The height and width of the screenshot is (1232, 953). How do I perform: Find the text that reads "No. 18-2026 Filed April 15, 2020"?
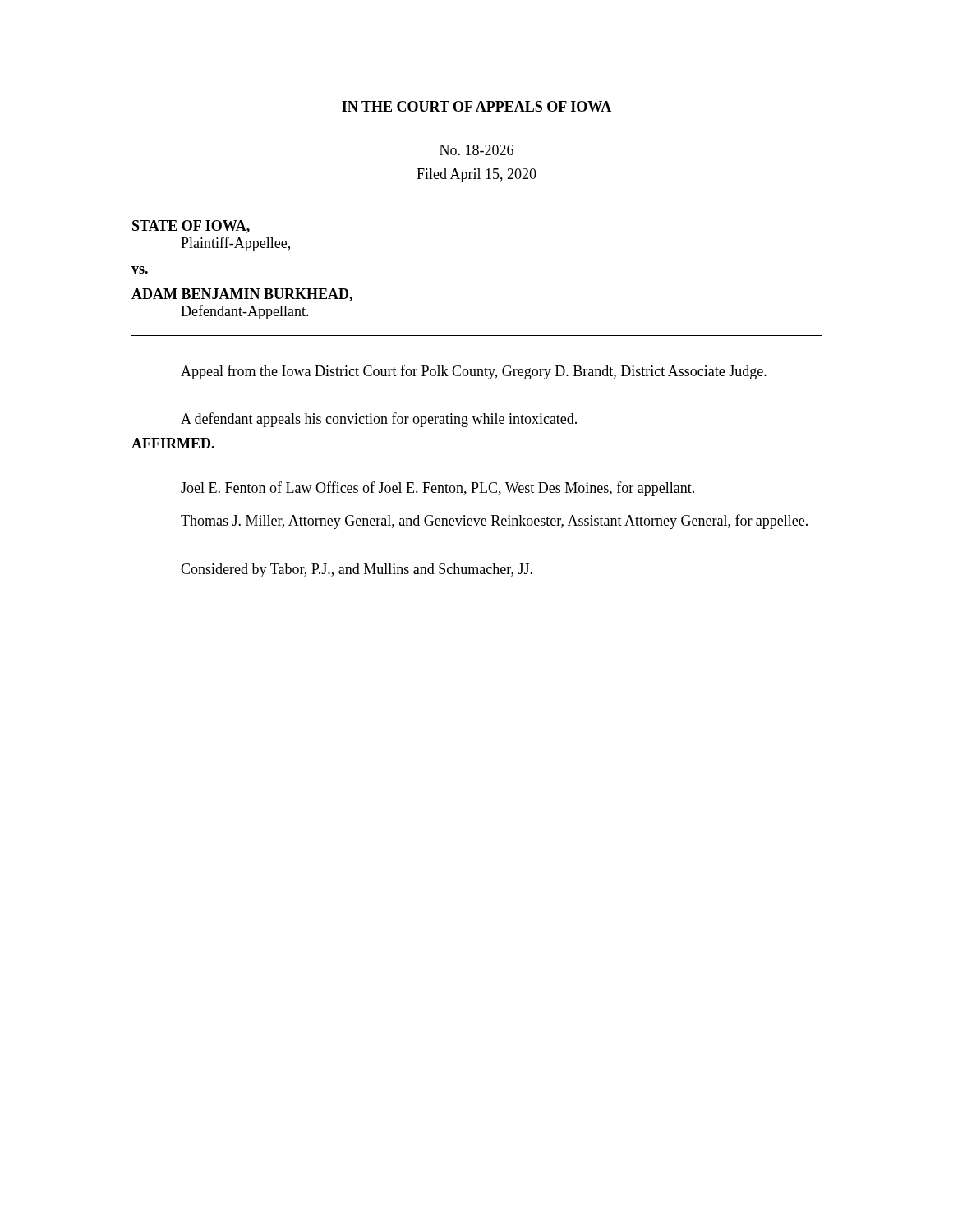tap(476, 162)
